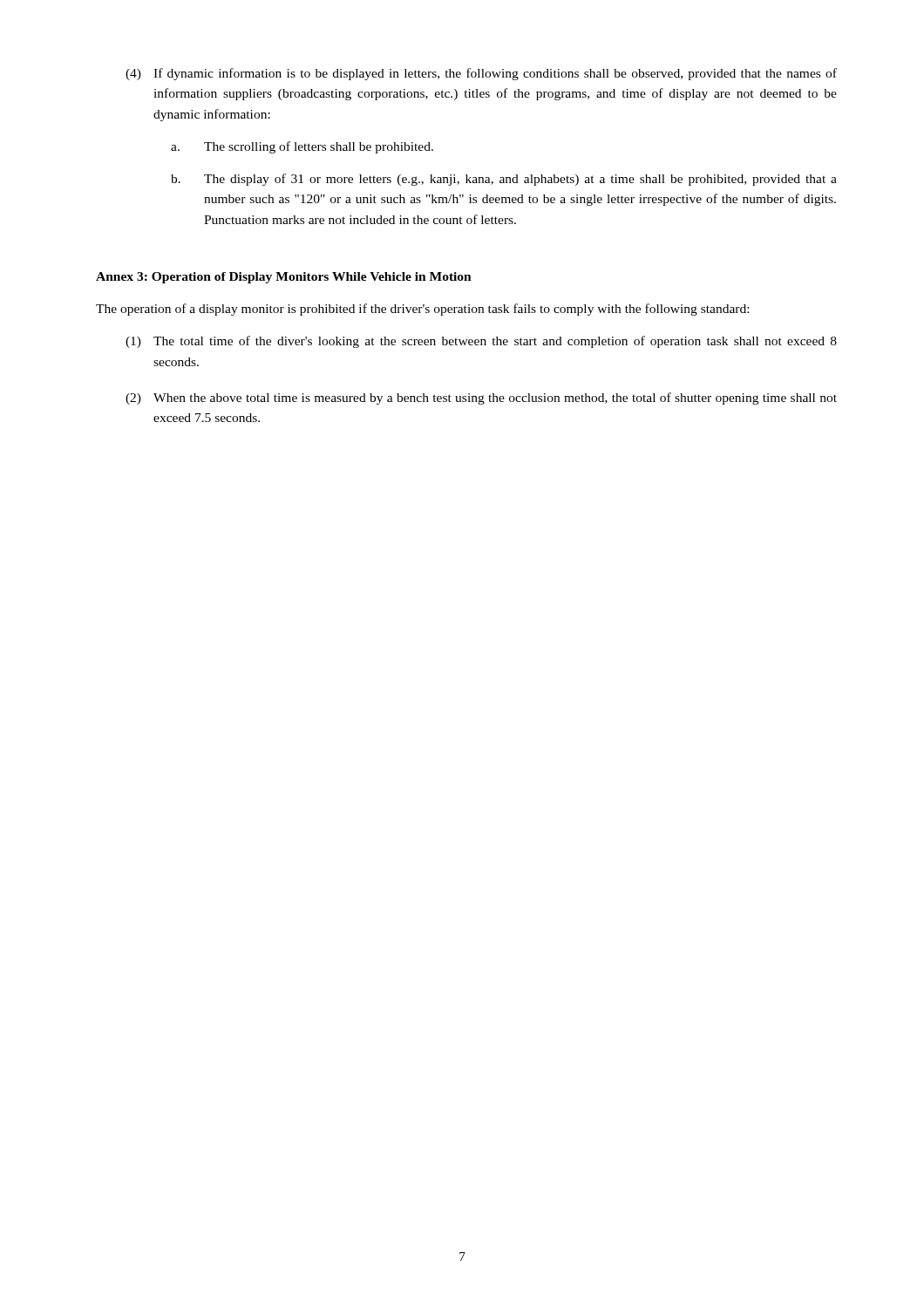
Task: Locate the text block starting "(1) The total time of the"
Action: click(x=466, y=351)
